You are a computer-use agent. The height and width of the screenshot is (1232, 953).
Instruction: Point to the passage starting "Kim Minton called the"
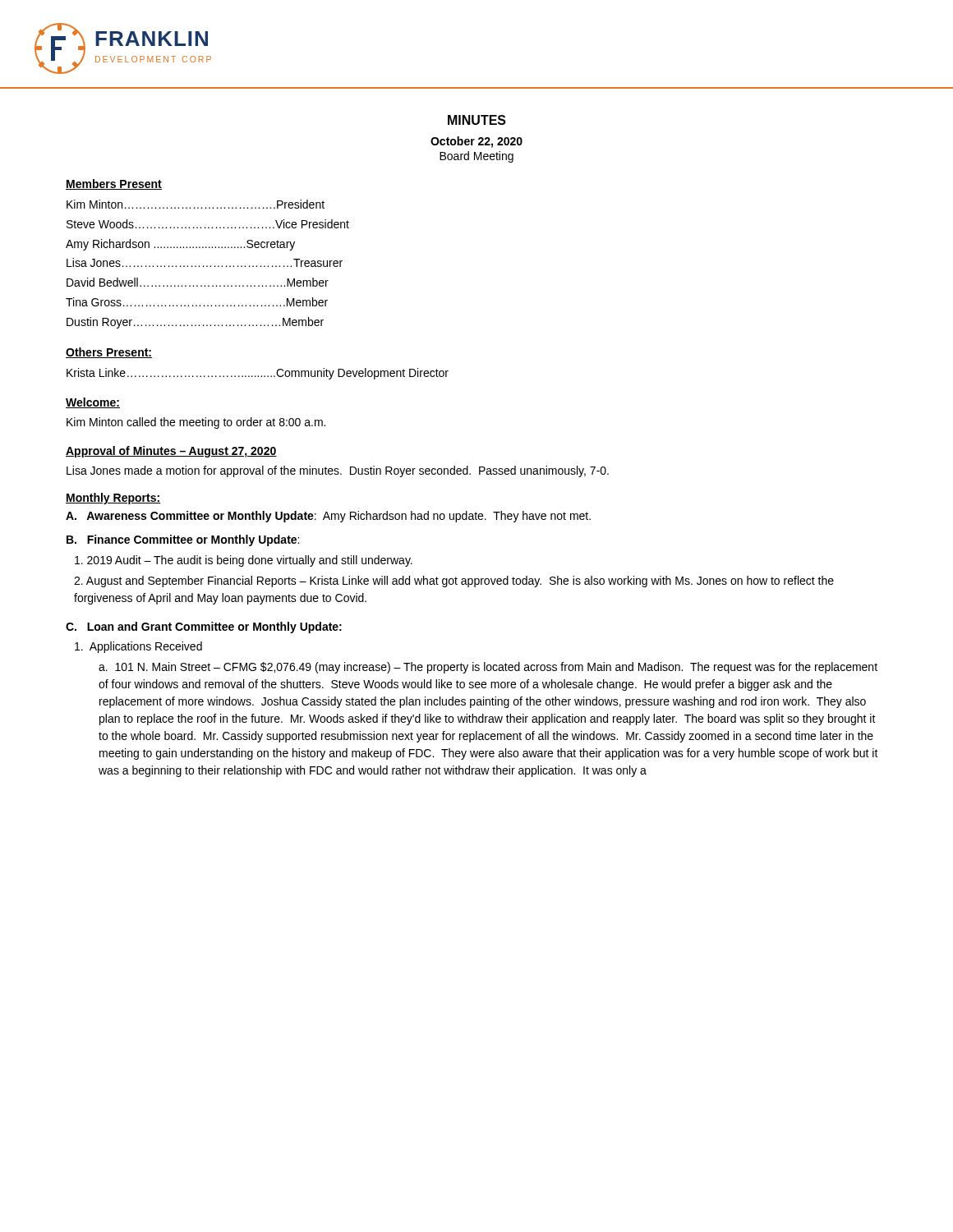[196, 422]
